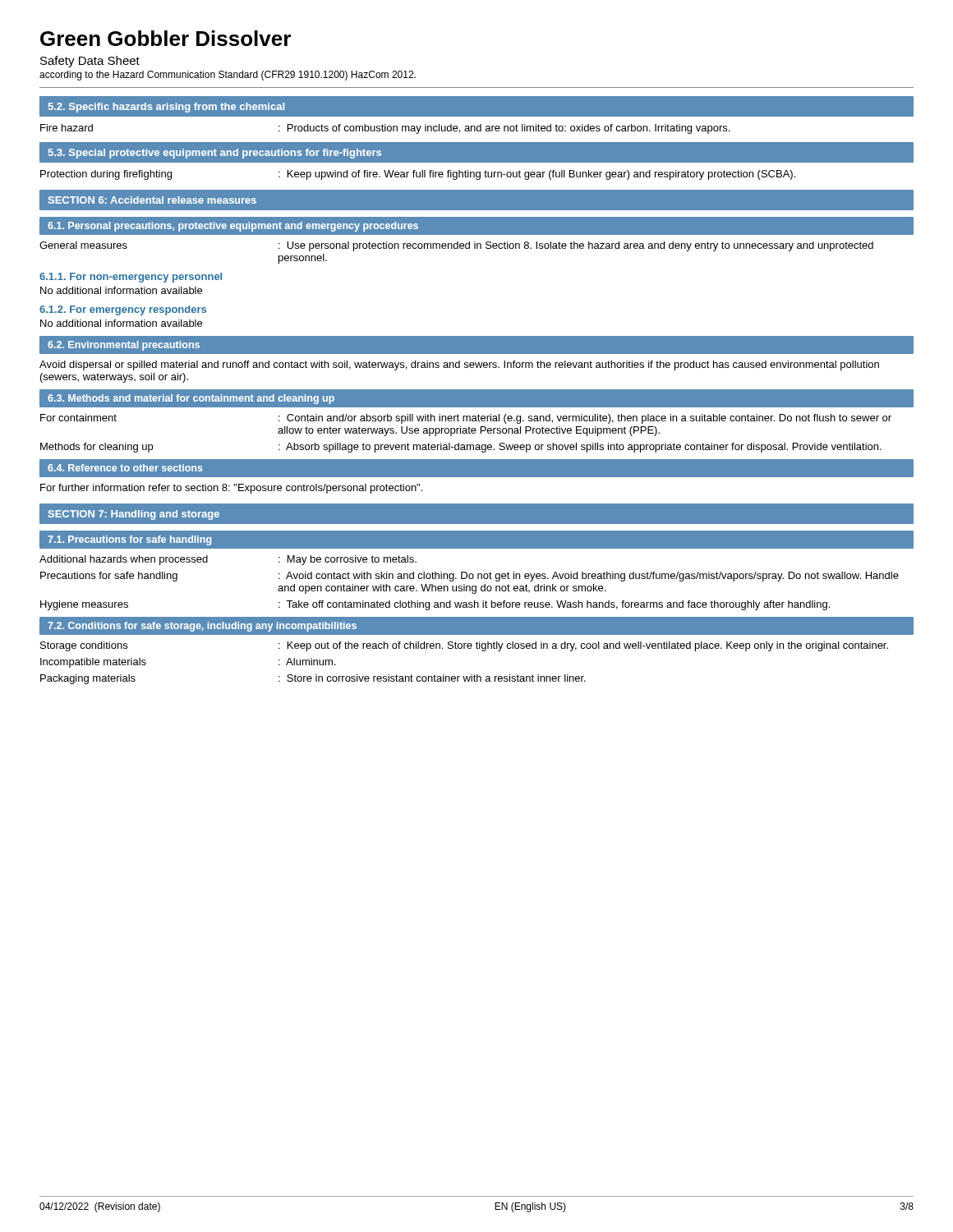Find the region starting "6.3. Methods and material for containment and"
Viewport: 953px width, 1232px height.
click(x=476, y=398)
